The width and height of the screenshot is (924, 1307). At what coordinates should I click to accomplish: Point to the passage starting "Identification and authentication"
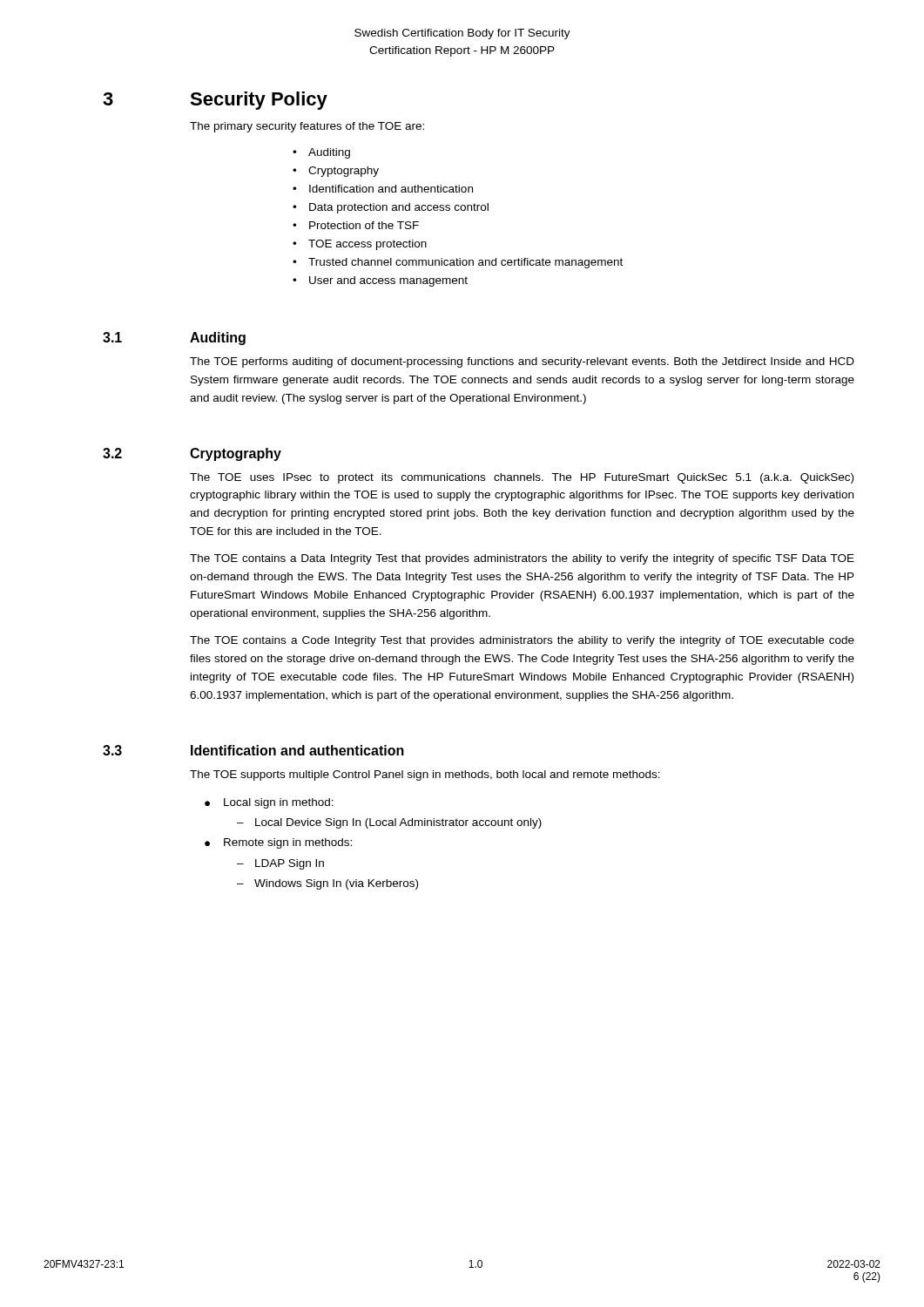point(297,750)
